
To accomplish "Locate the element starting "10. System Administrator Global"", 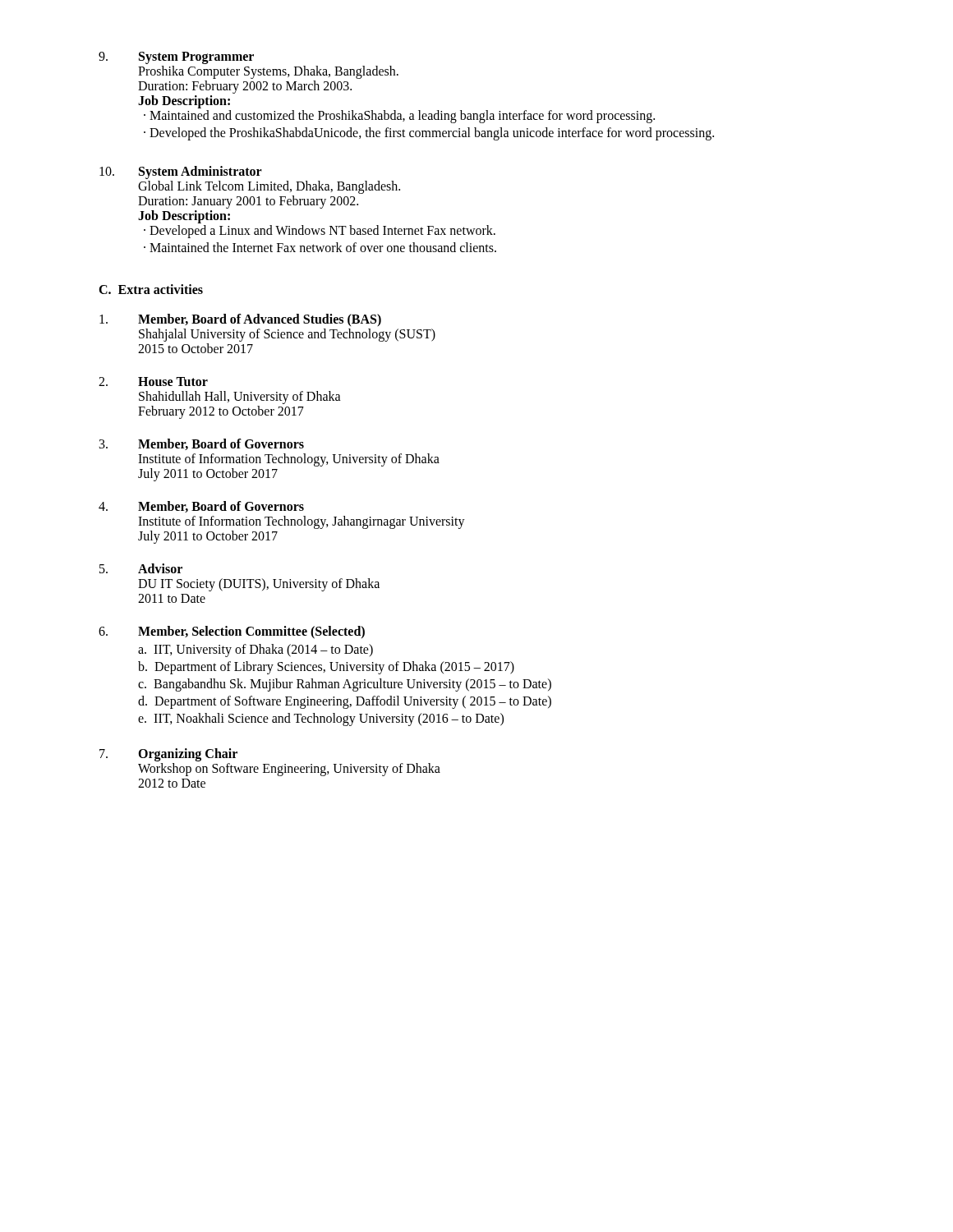I will tap(181, 172).
